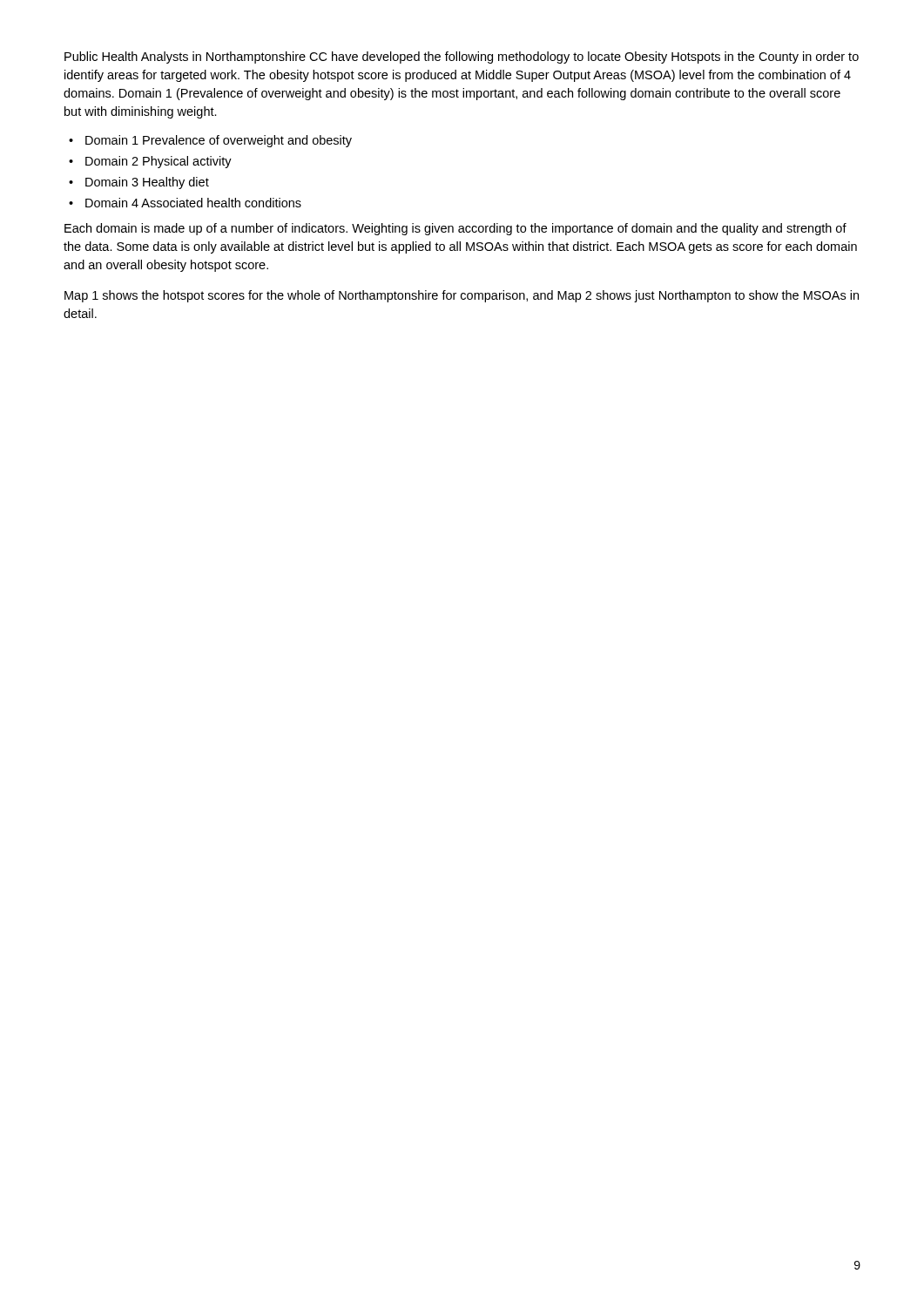Where does it say "Domain 4 Associated health conditions"?

click(x=193, y=203)
